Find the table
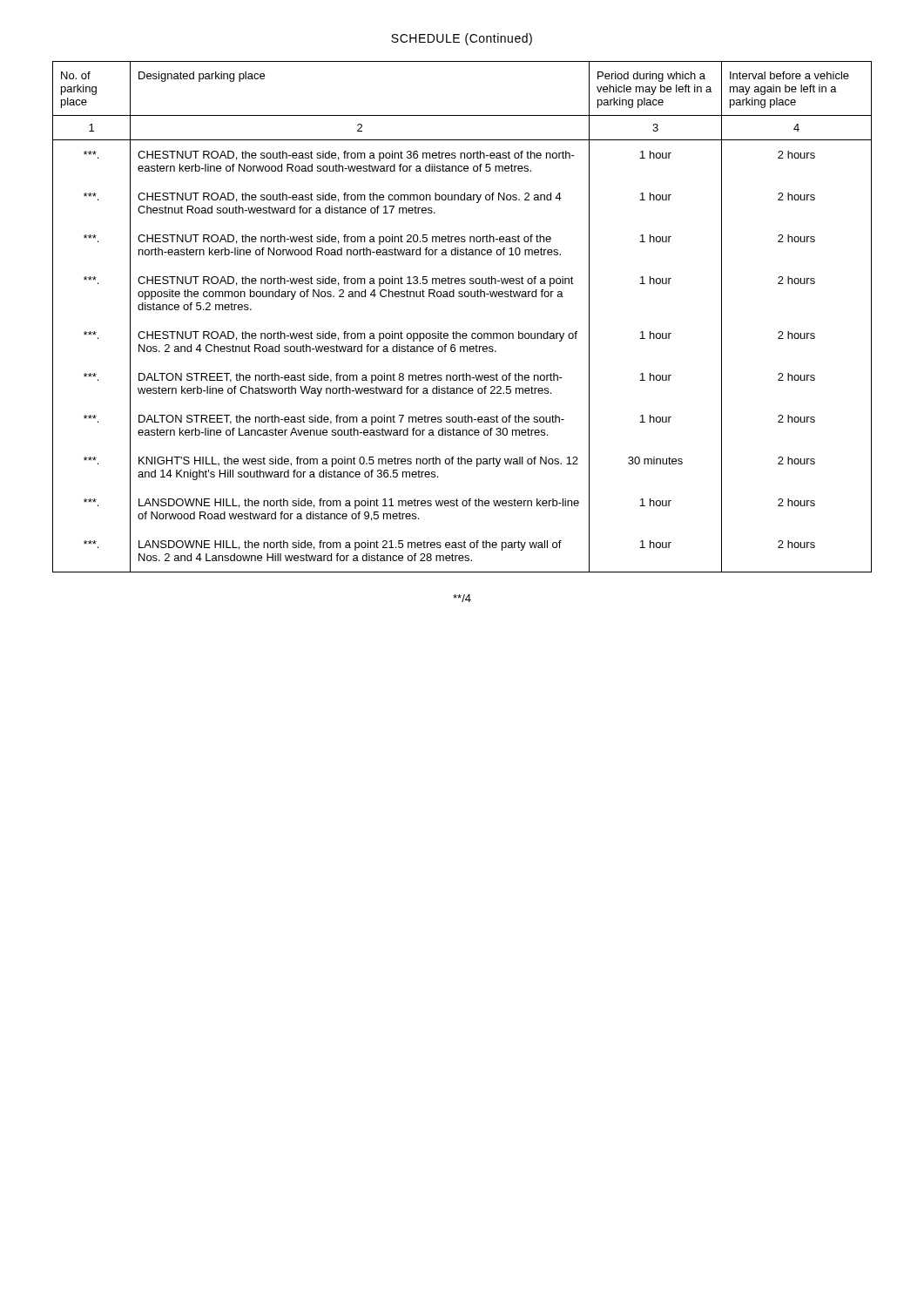924x1307 pixels. pyautogui.click(x=462, y=317)
